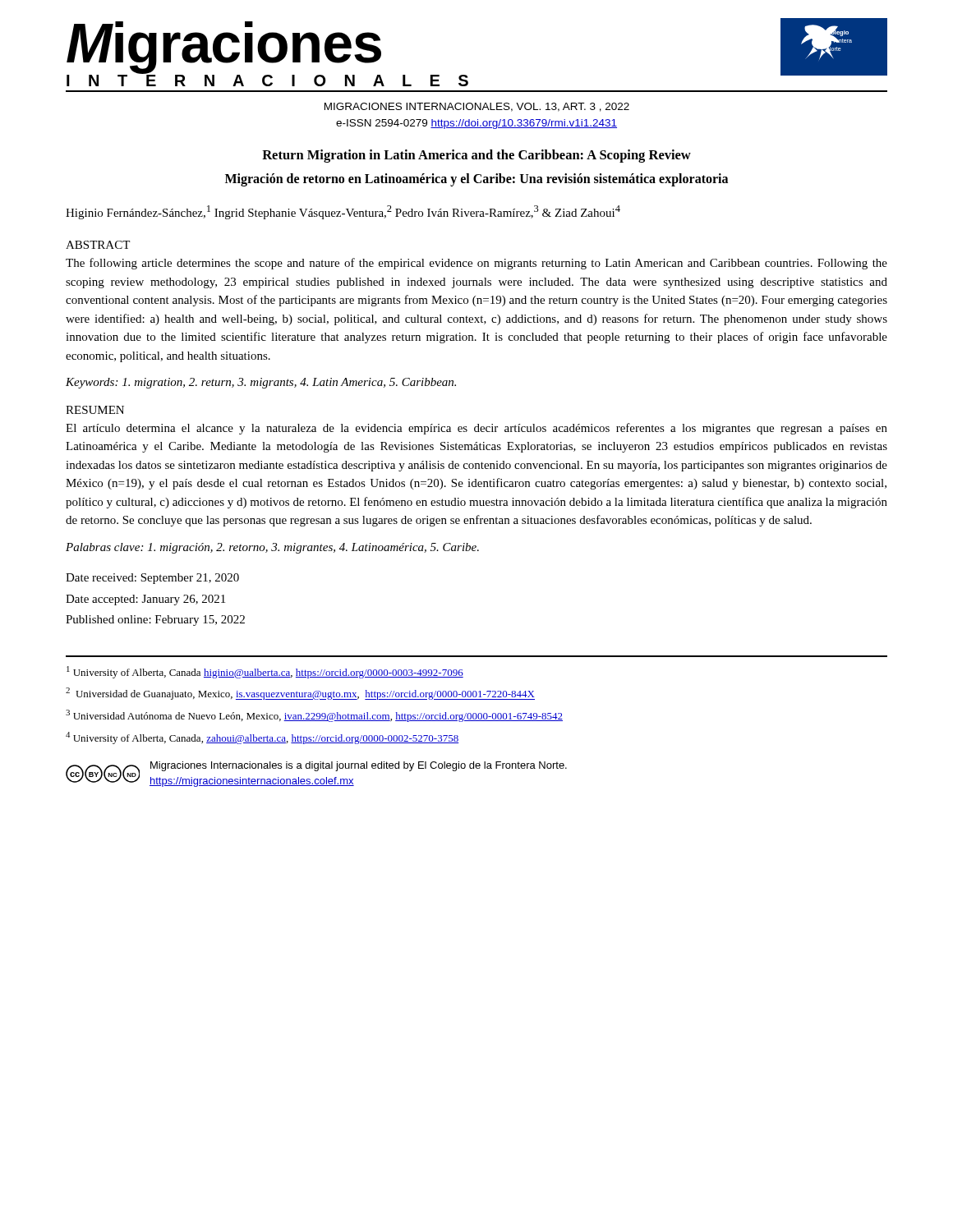
Task: Click the title that begins "Return Migration in Latin America and the Caribbean:"
Action: point(476,154)
